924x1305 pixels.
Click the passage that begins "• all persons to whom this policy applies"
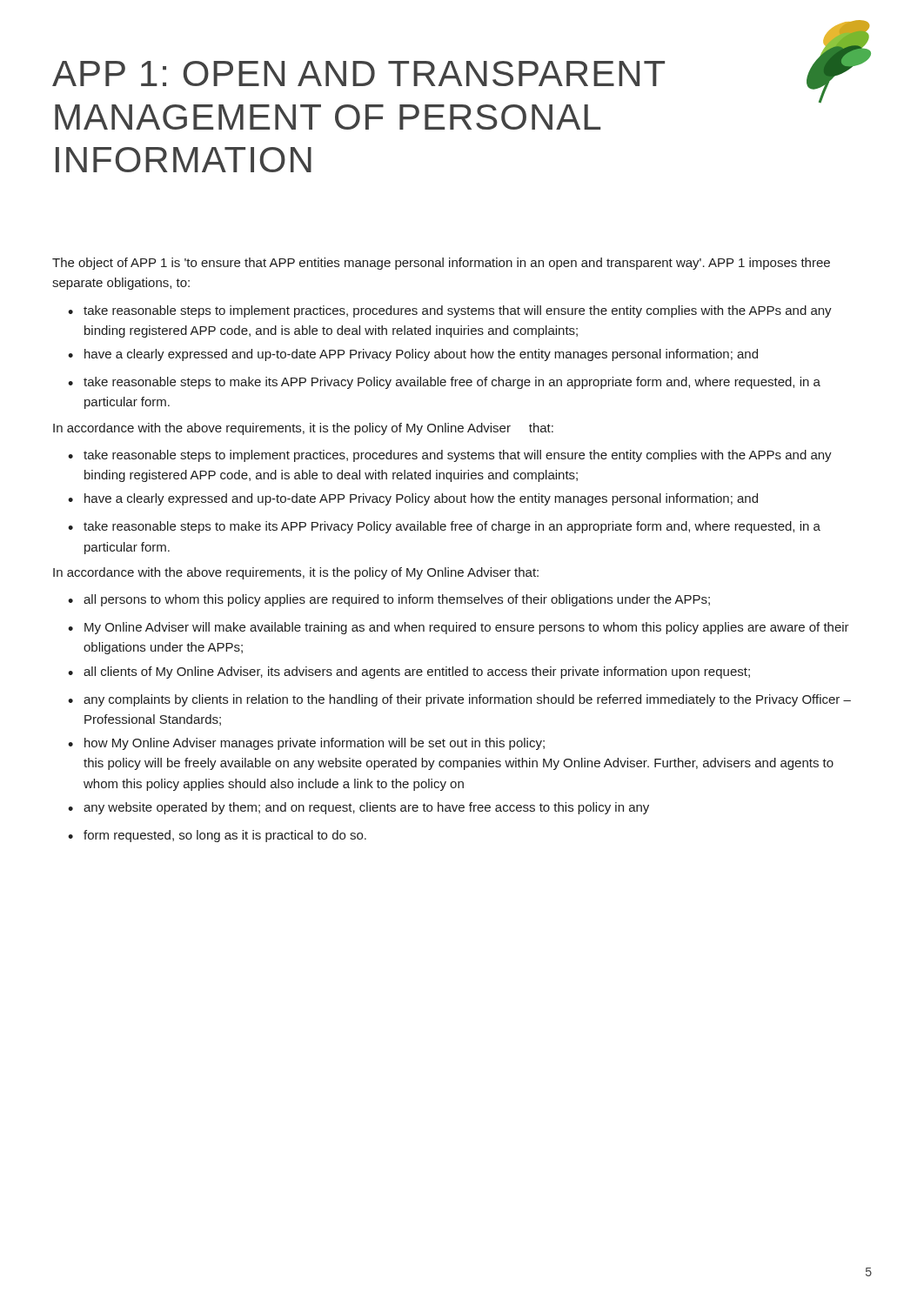tap(470, 601)
